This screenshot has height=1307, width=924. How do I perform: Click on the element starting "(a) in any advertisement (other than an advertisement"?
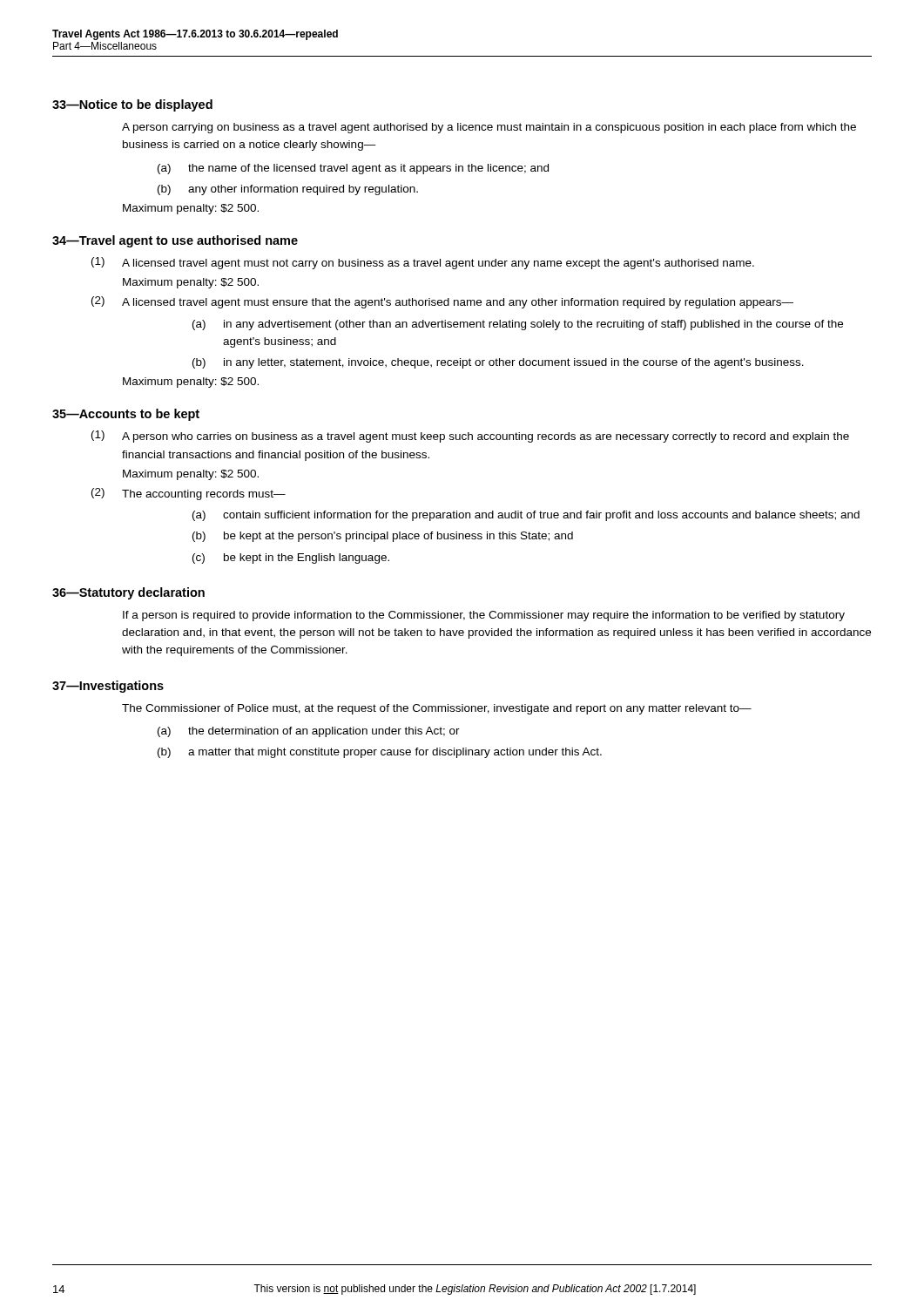pyautogui.click(x=532, y=333)
